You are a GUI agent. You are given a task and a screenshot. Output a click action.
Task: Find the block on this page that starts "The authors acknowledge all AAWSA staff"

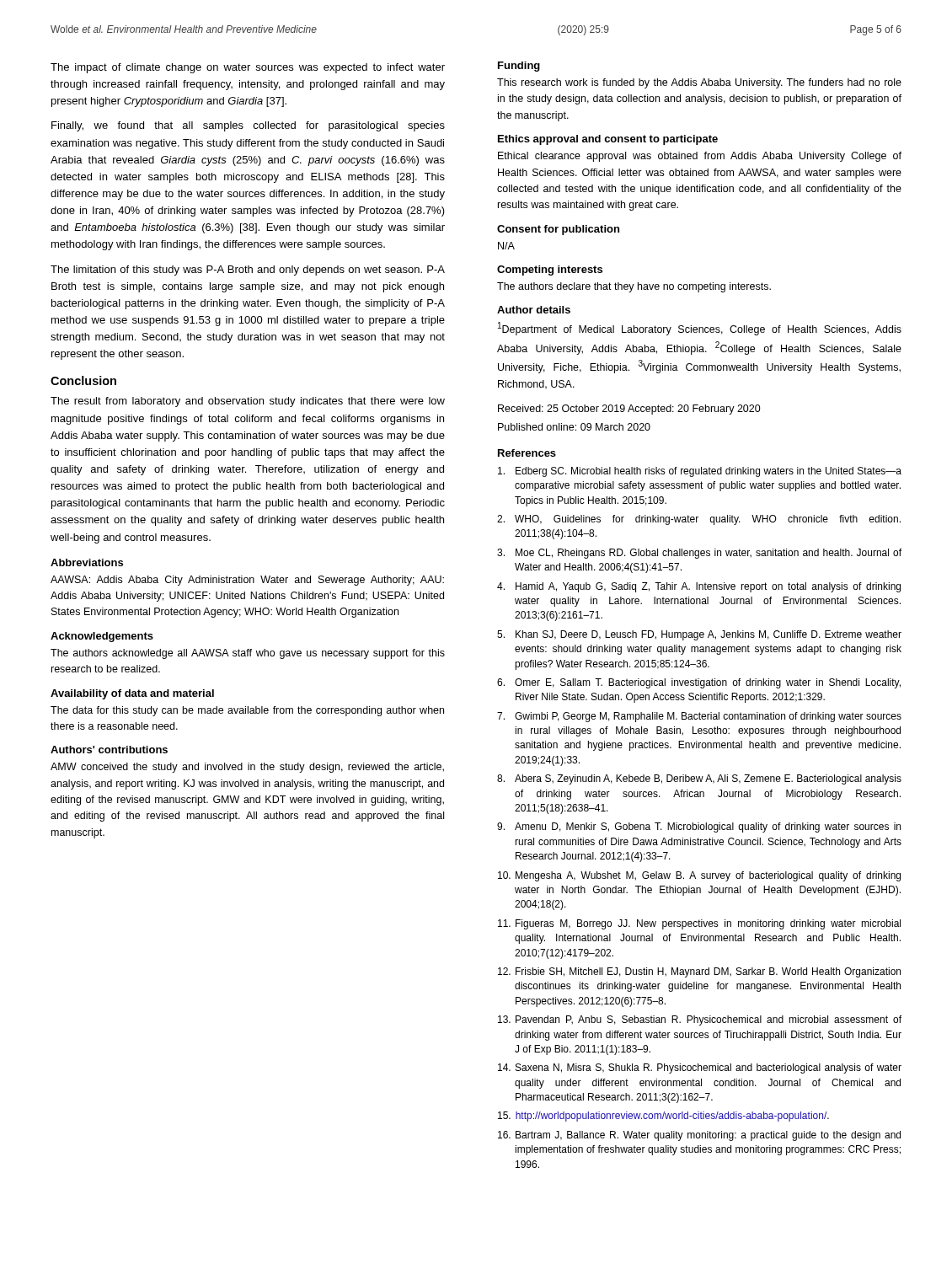248,661
